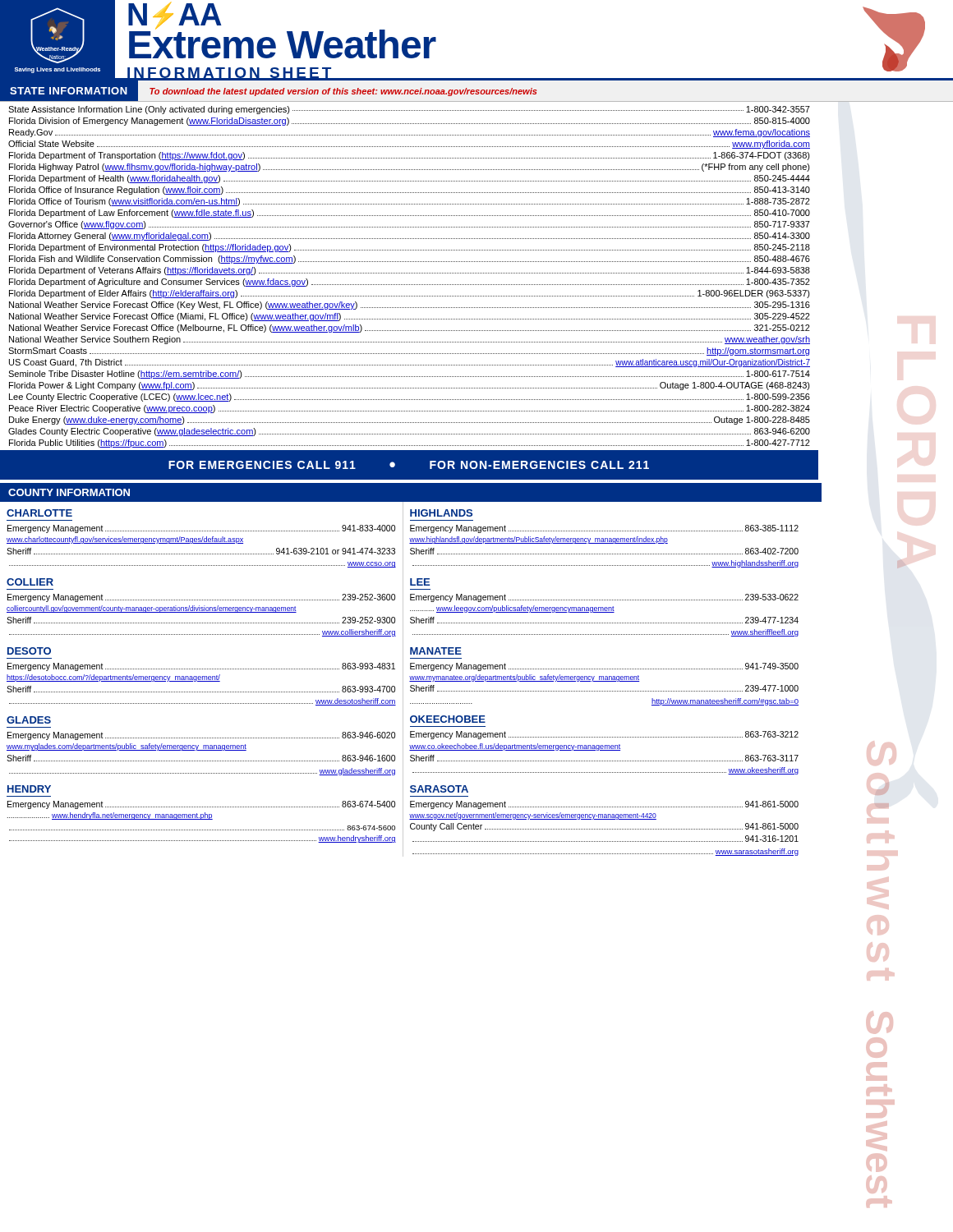Image resolution: width=953 pixels, height=1232 pixels.
Task: Find the section header containing "COUNTY INFORMATION"
Action: [x=69, y=492]
